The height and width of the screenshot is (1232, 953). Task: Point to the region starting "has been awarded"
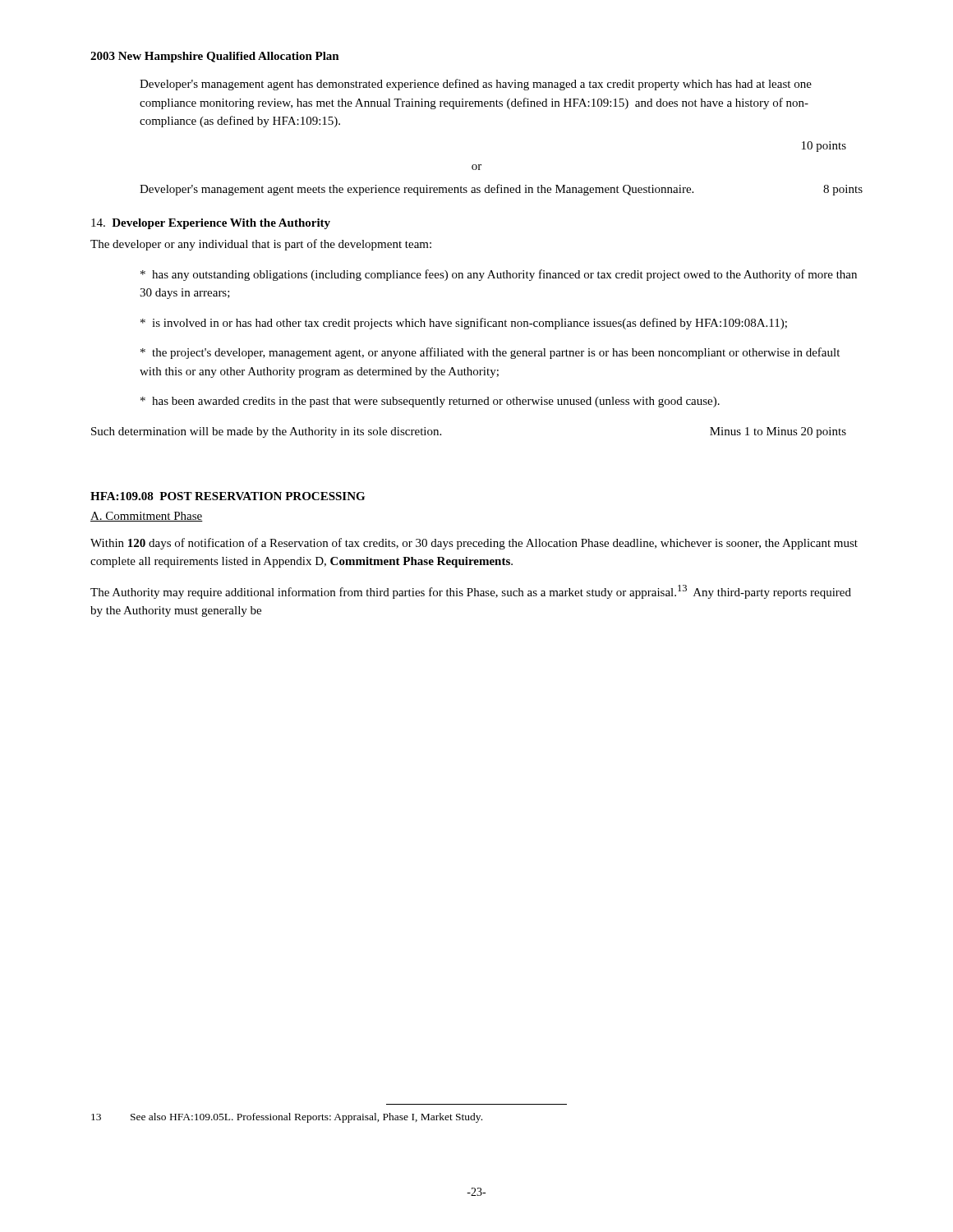point(430,401)
